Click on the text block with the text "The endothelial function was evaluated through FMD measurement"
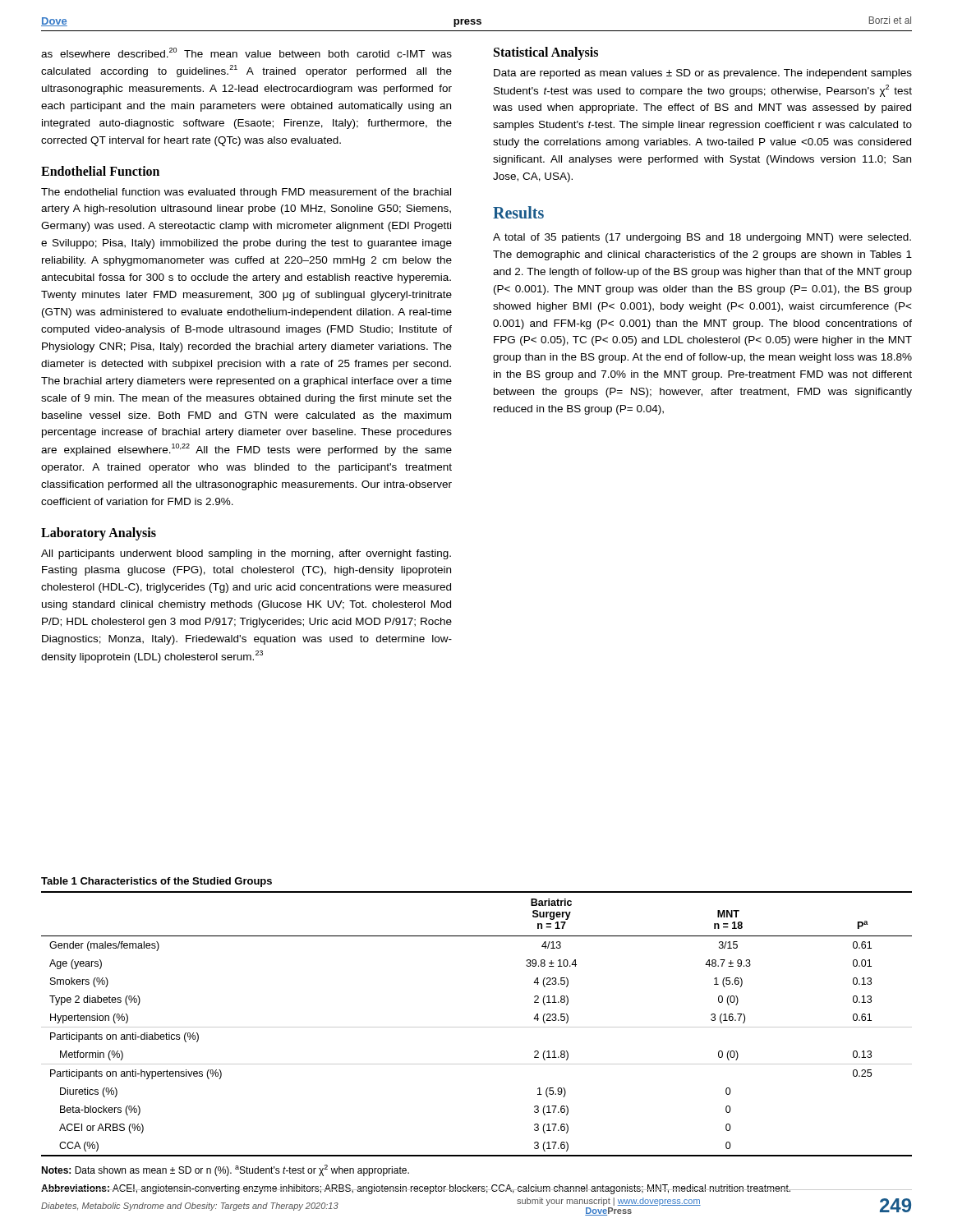The image size is (953, 1232). [x=246, y=347]
